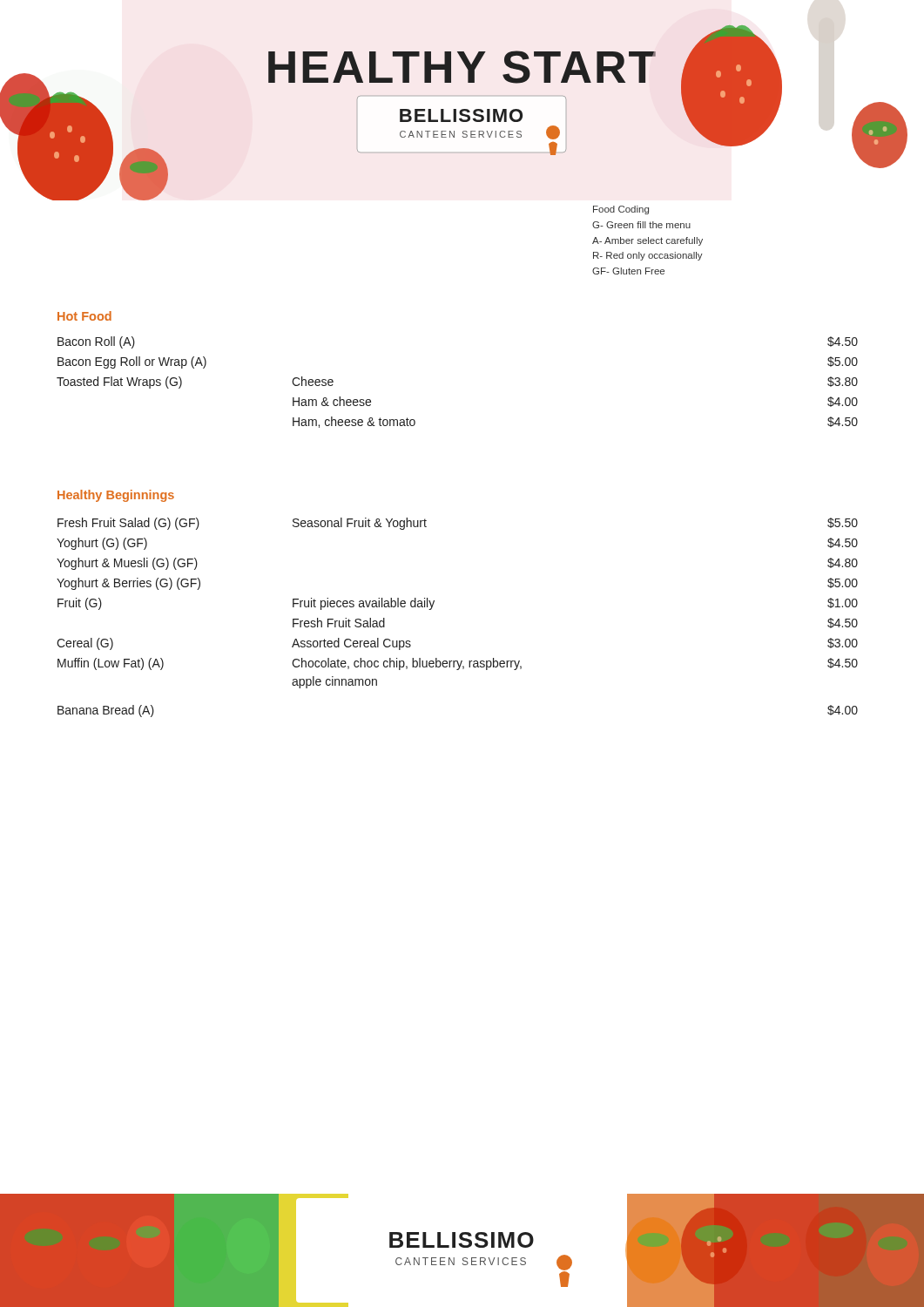Image resolution: width=924 pixels, height=1307 pixels.
Task: Point to the region starting "Yoghurt & Muesli (G)"
Action: (x=125, y=563)
